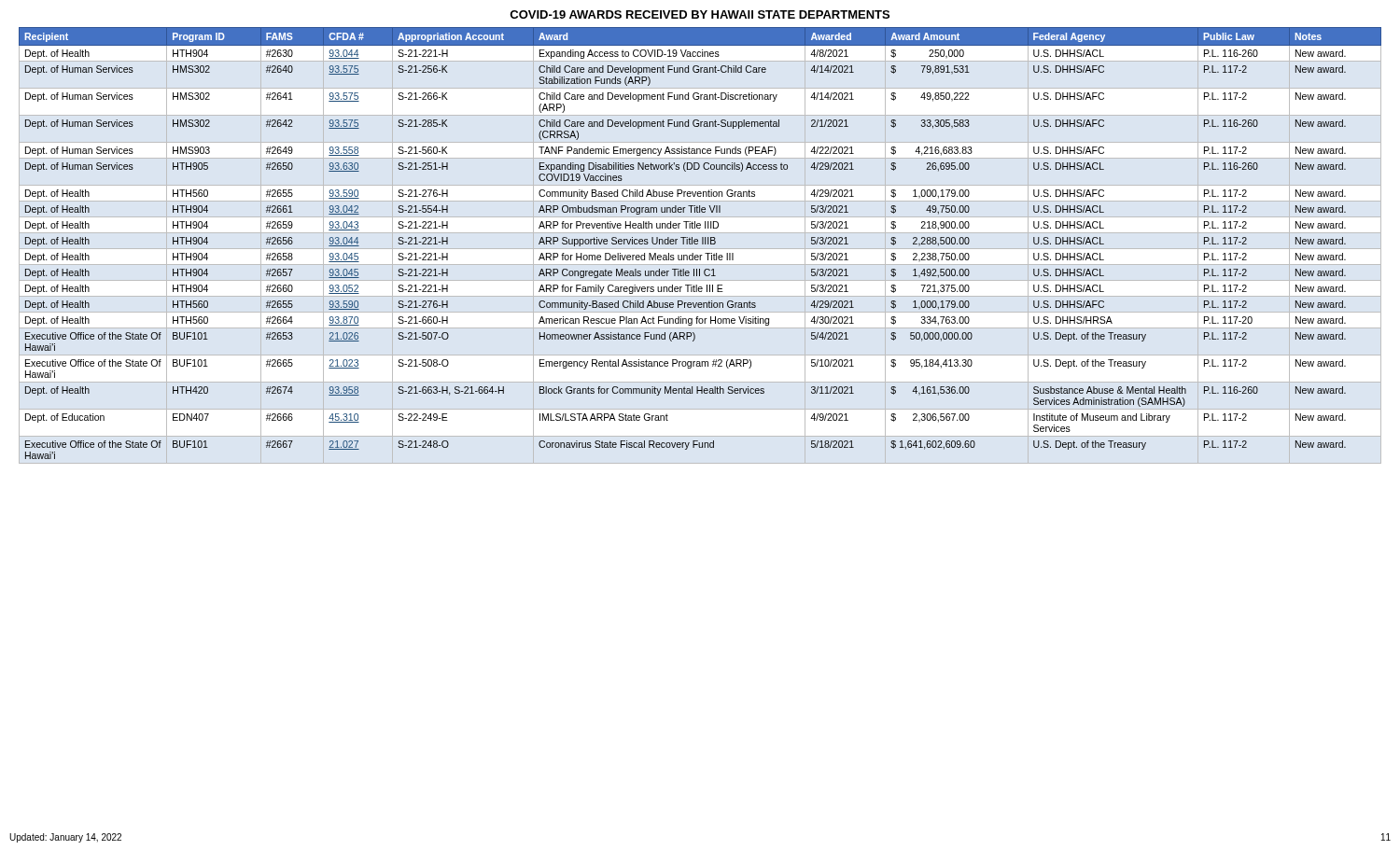Select the table that reads "$ 49,750.00"
The width and height of the screenshot is (1400, 850).
point(700,245)
